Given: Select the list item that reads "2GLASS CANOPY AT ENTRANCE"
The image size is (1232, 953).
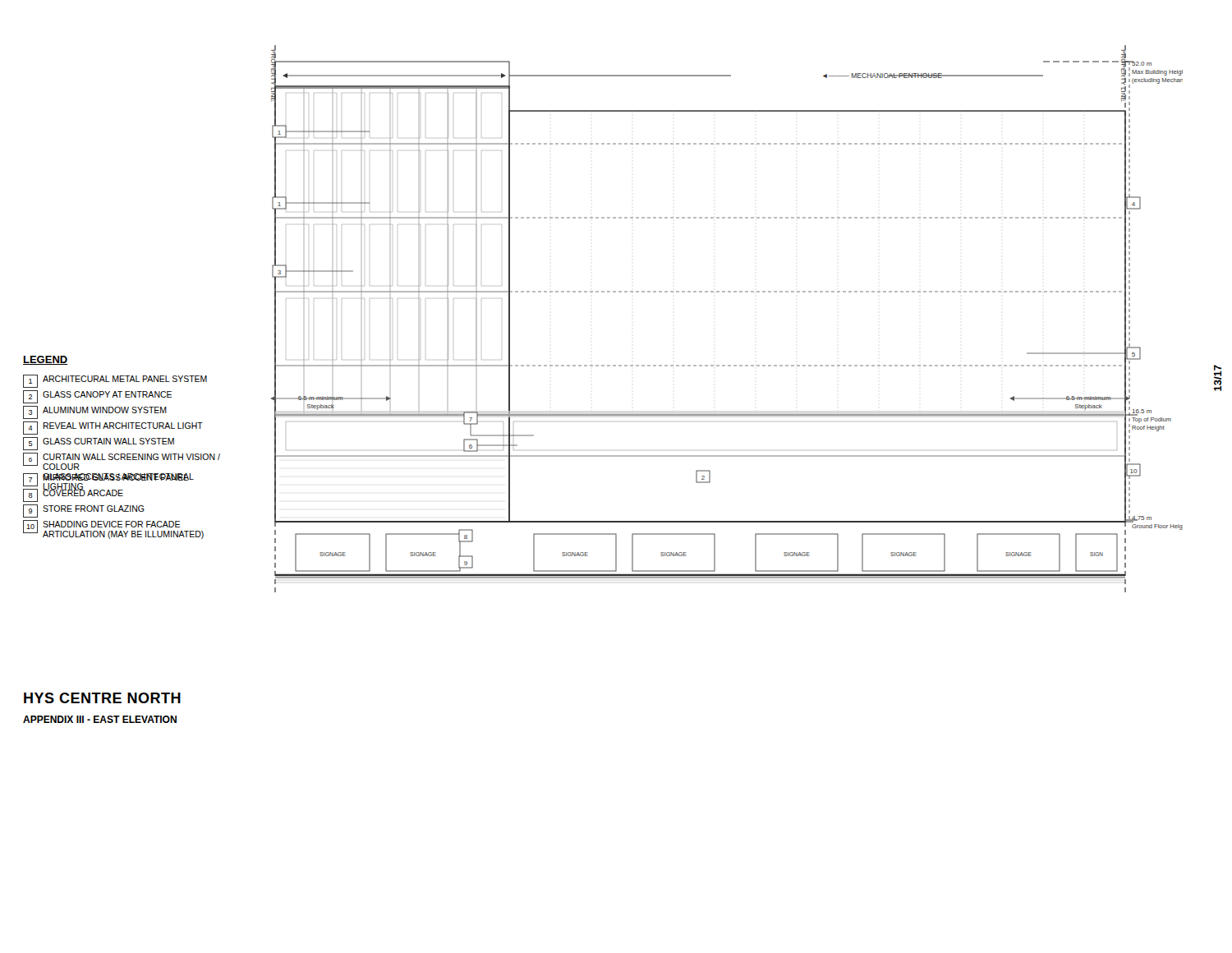Looking at the screenshot, I should tap(122, 396).
